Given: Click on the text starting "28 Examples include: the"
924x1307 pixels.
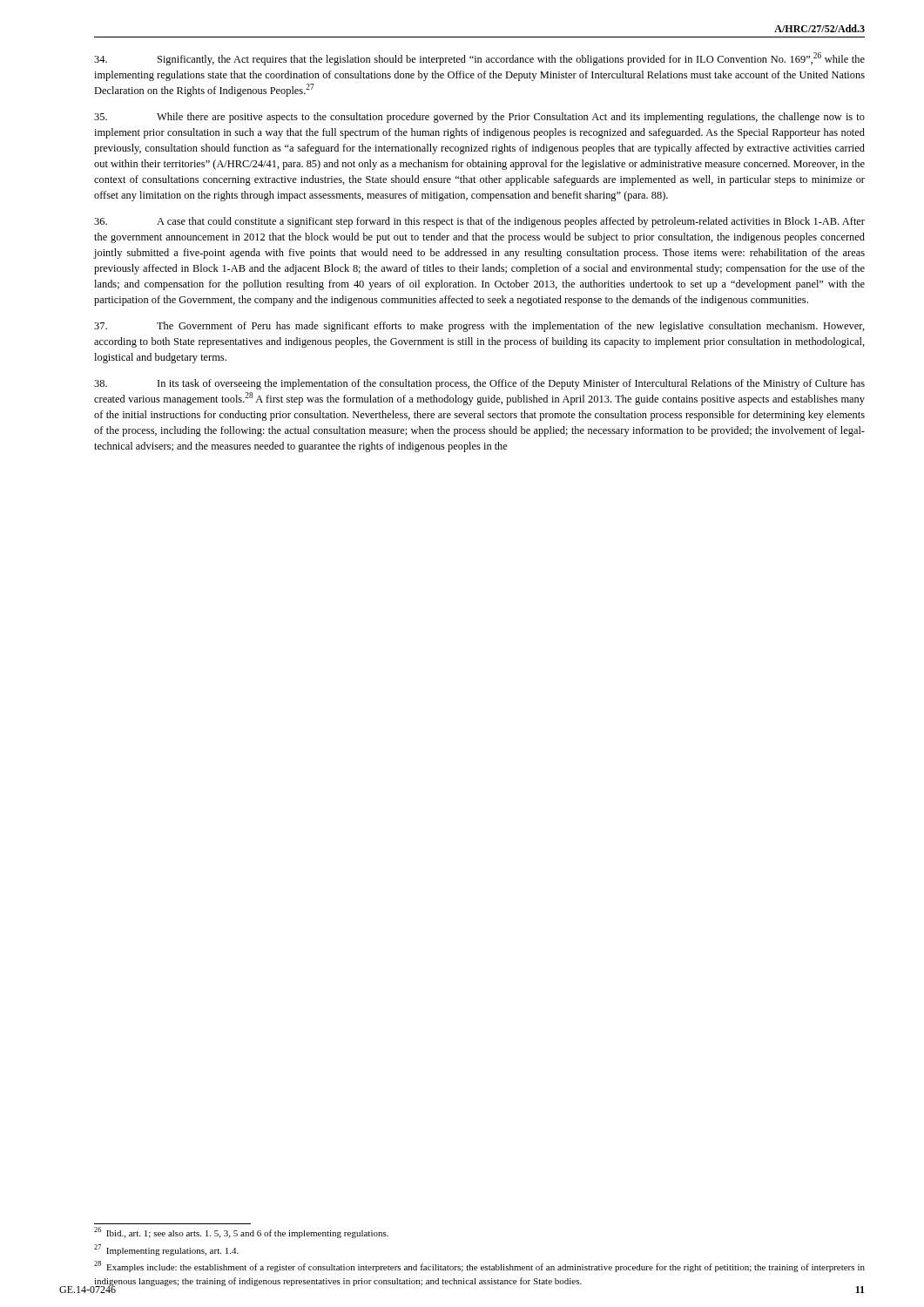Looking at the screenshot, I should tap(479, 1273).
